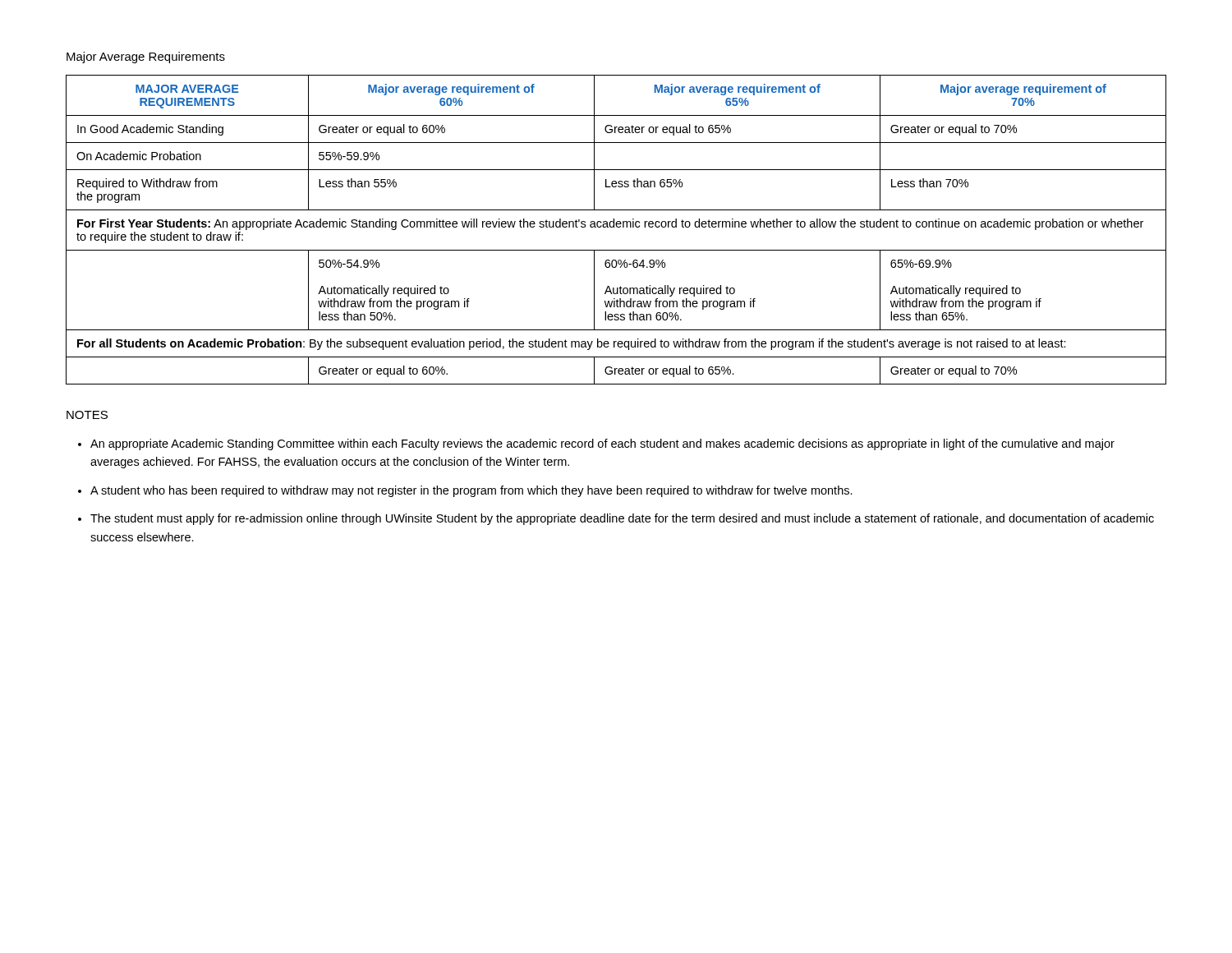Where does it say "Major Average Requirements"?
Screen dimensions: 953x1232
[145, 56]
